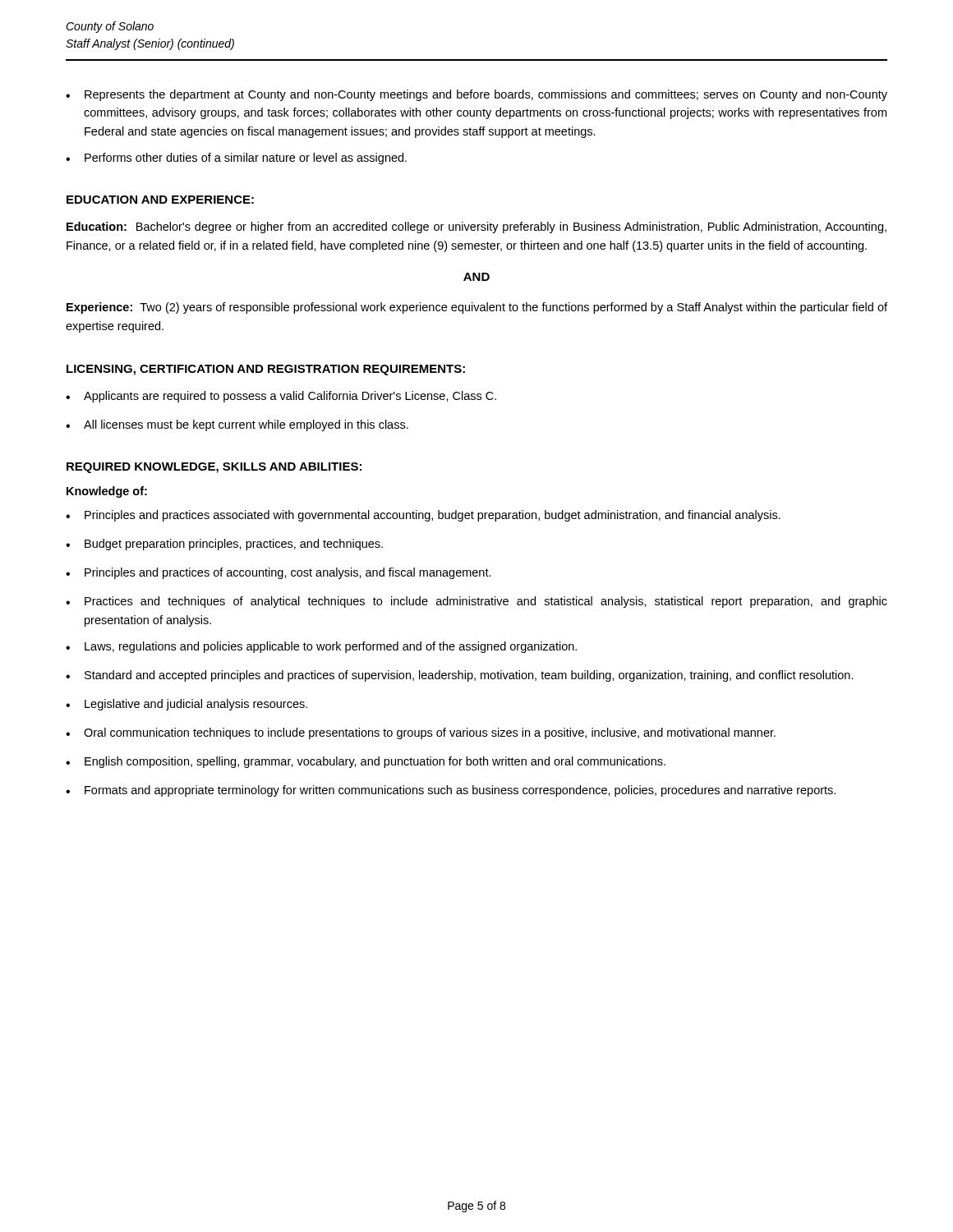Find the region starting "• Applicants are required"
Viewport: 953px width, 1232px height.
(476, 397)
